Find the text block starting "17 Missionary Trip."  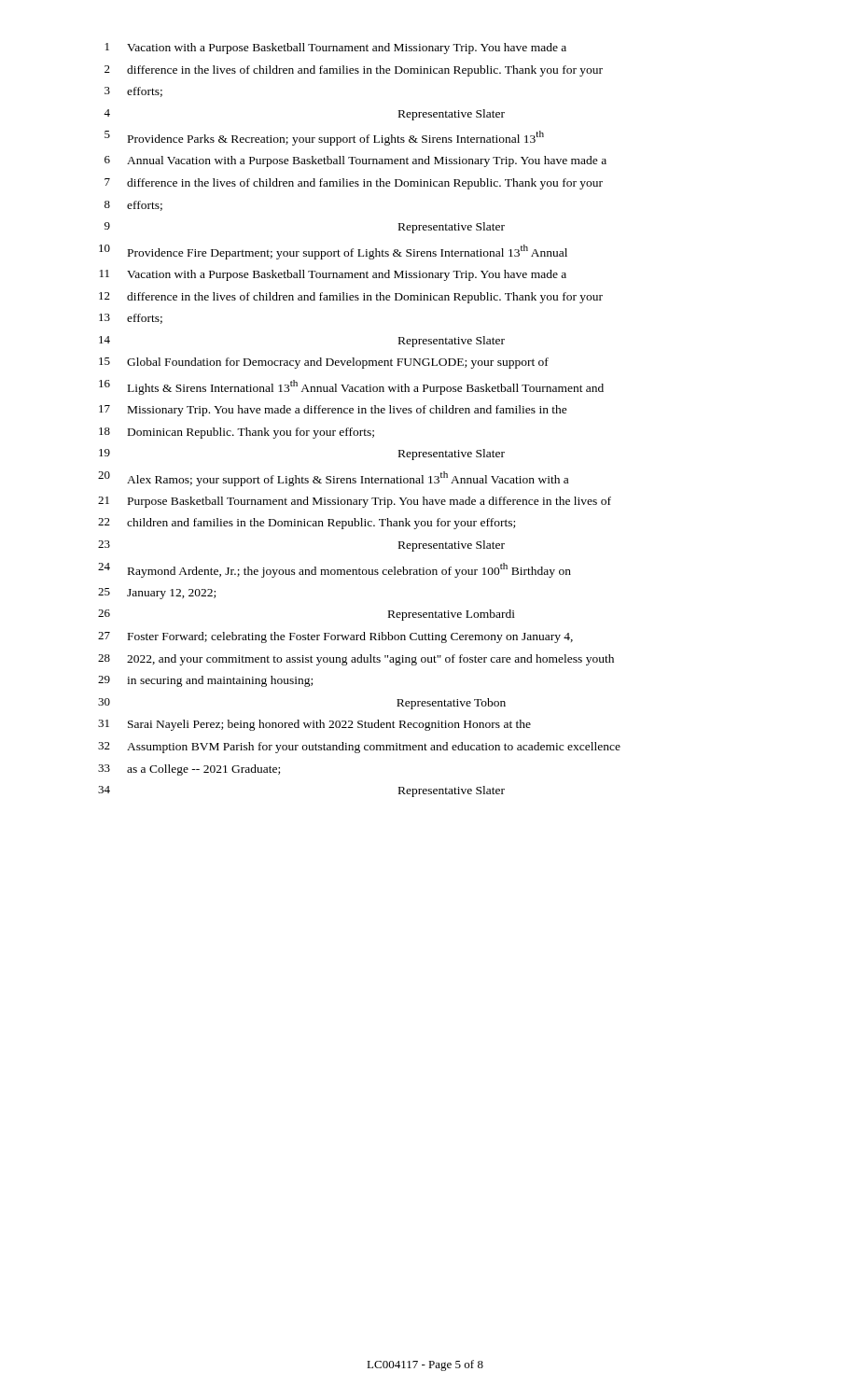[425, 410]
